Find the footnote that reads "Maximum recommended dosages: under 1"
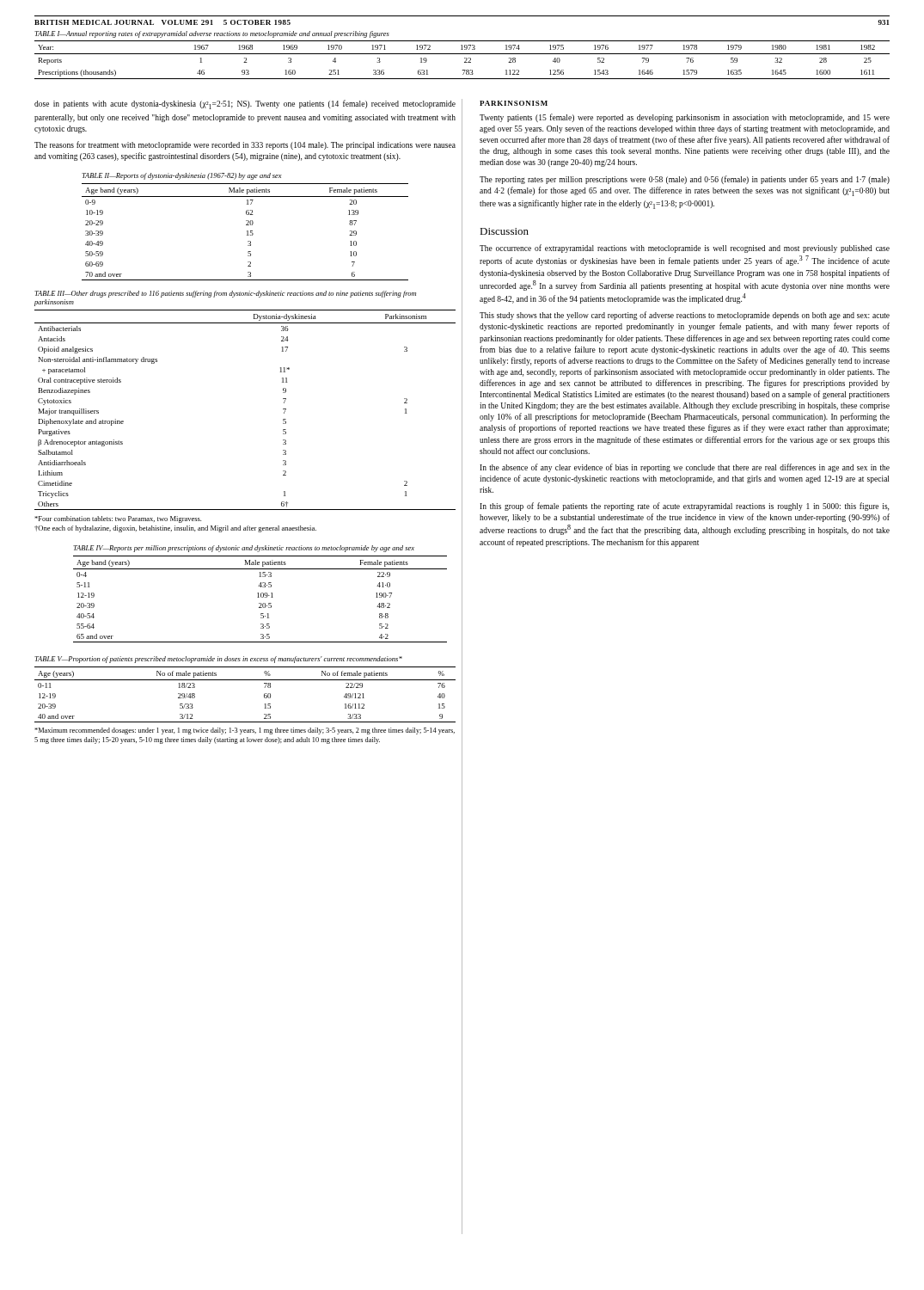 coord(245,736)
